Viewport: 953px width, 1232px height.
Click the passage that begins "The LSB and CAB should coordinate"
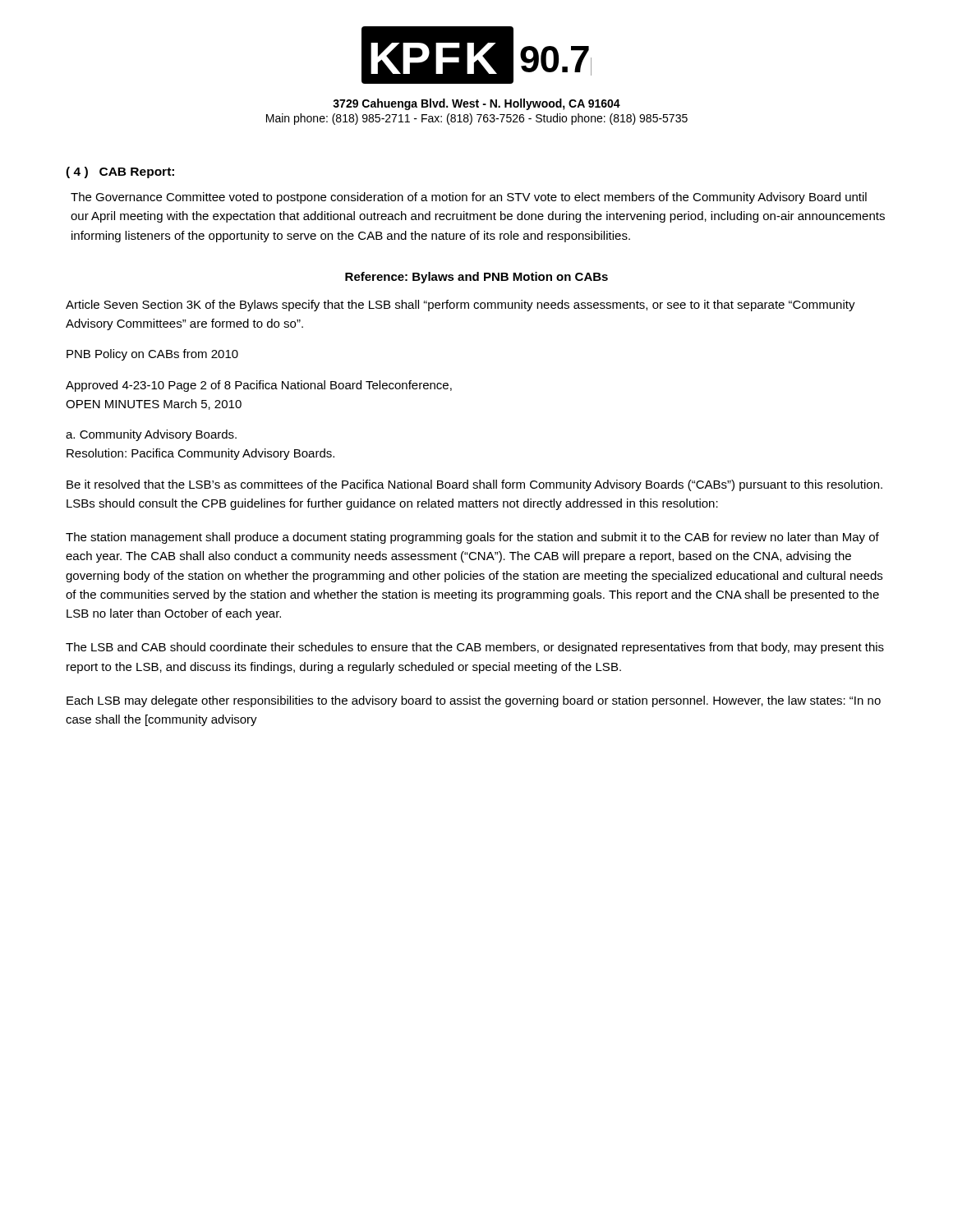click(475, 657)
